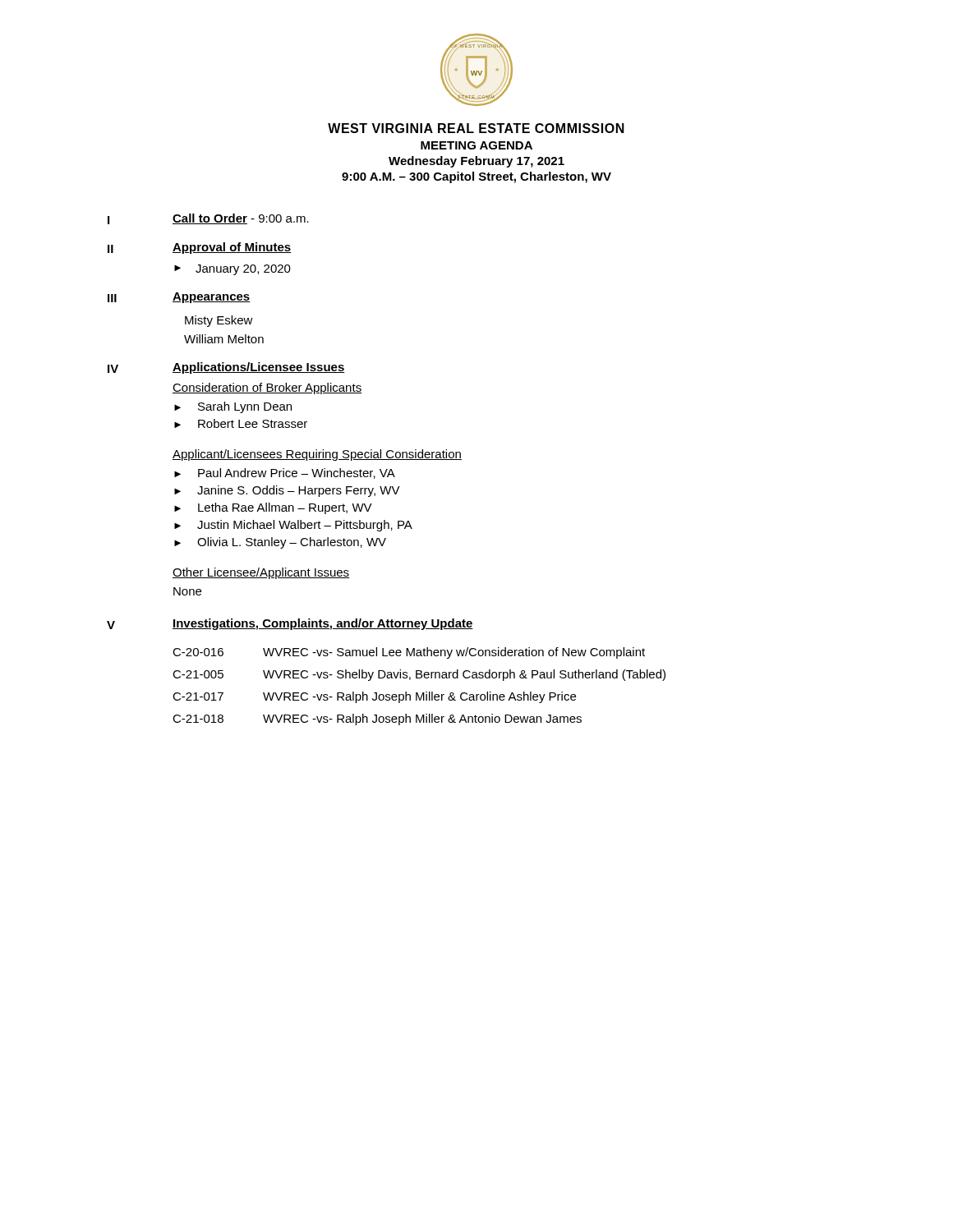Point to "► Robert Lee Strasser"
This screenshot has height=1232, width=953.
pos(240,423)
